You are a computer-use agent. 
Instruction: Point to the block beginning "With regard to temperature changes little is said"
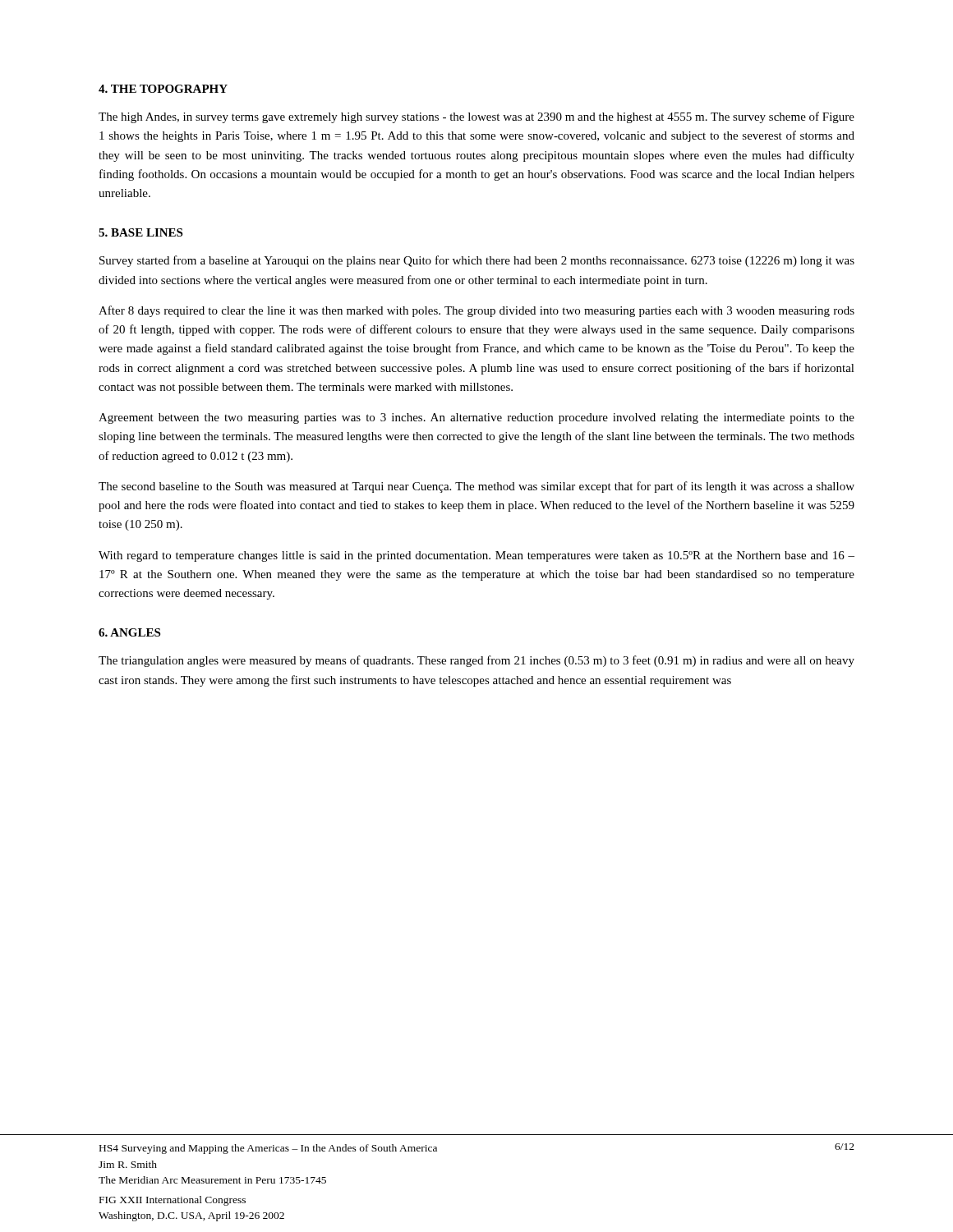click(476, 574)
